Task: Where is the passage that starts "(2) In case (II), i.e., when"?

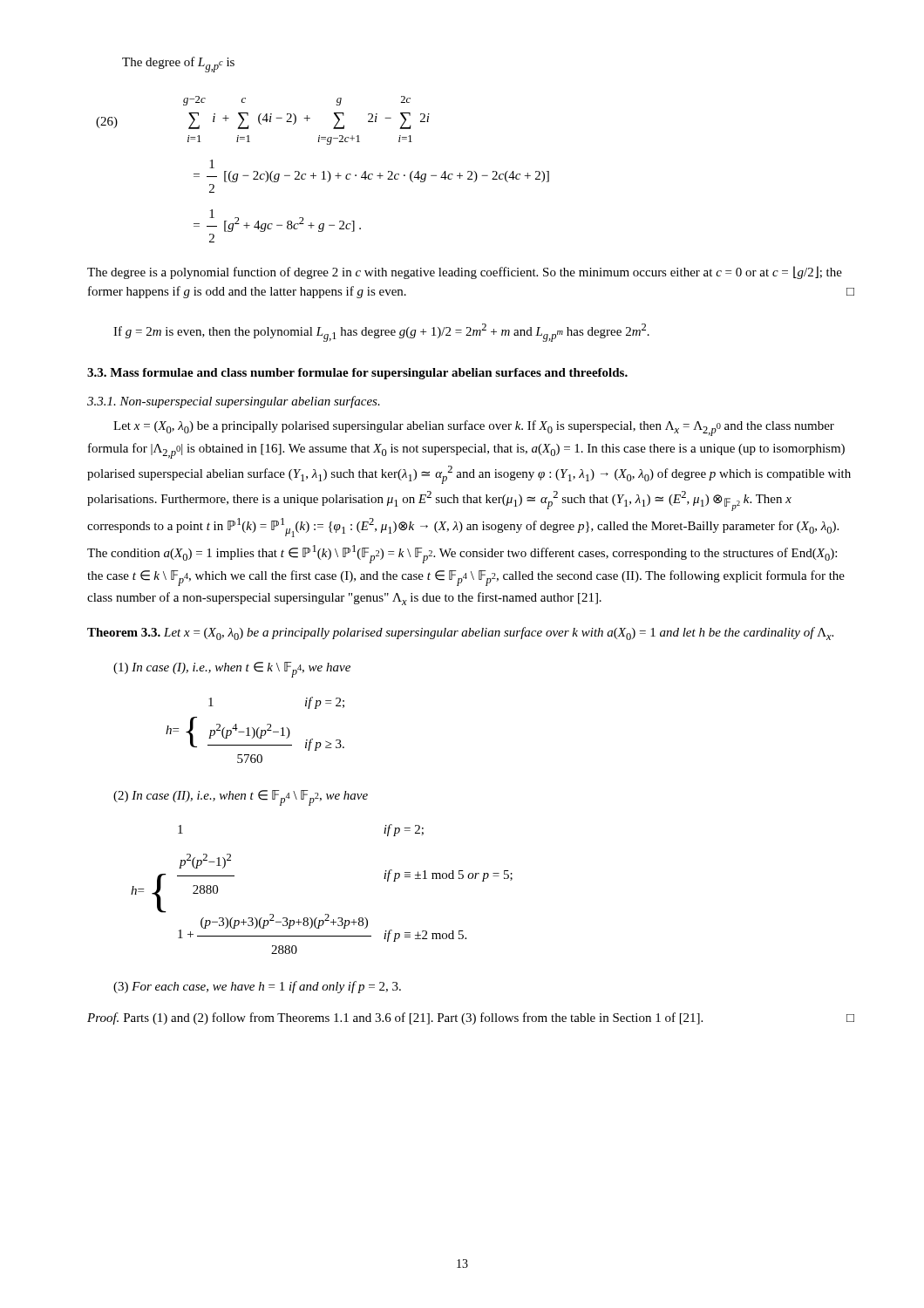Action: (484, 877)
